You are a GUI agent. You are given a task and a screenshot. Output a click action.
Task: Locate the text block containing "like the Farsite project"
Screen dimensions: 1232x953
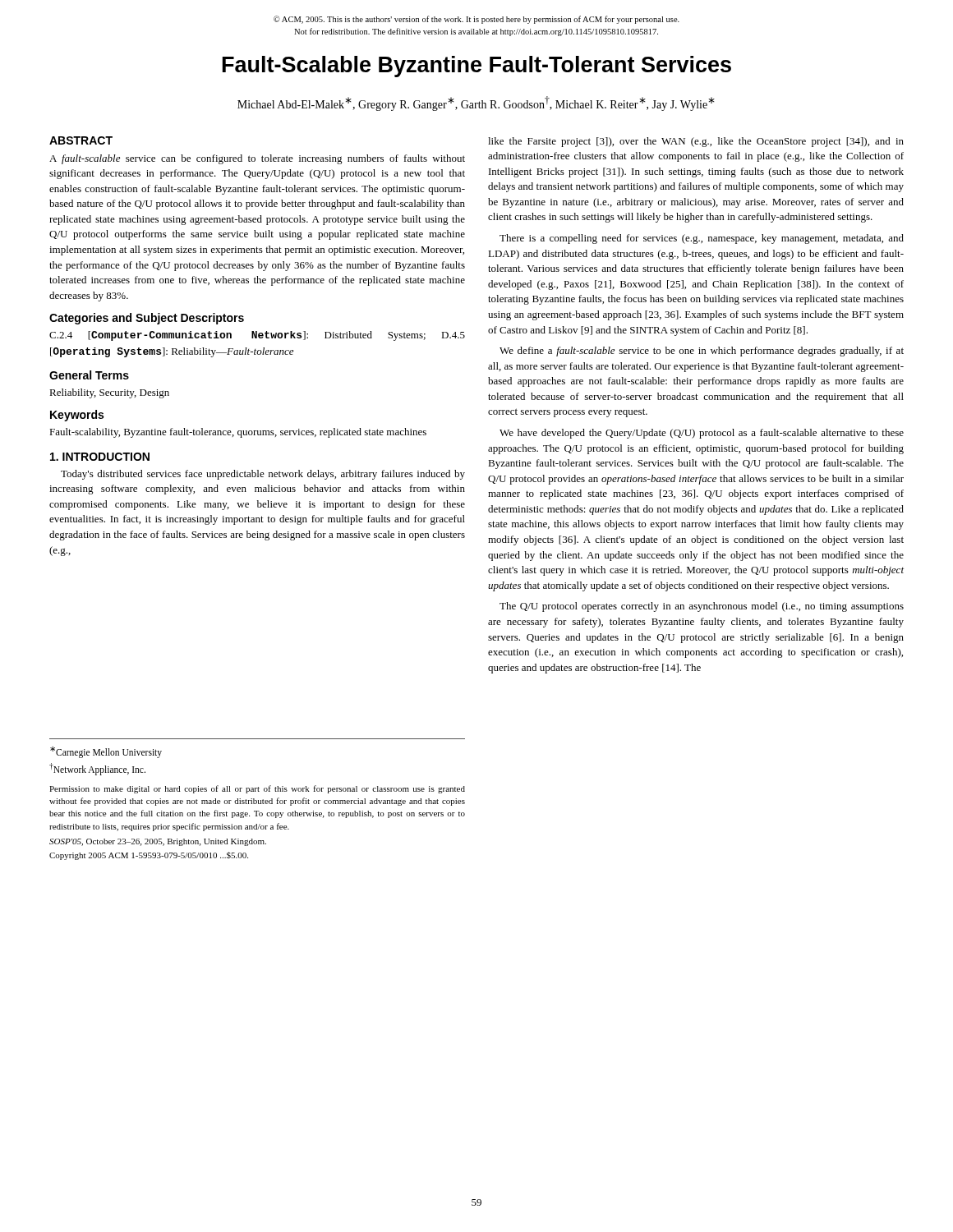(696, 404)
